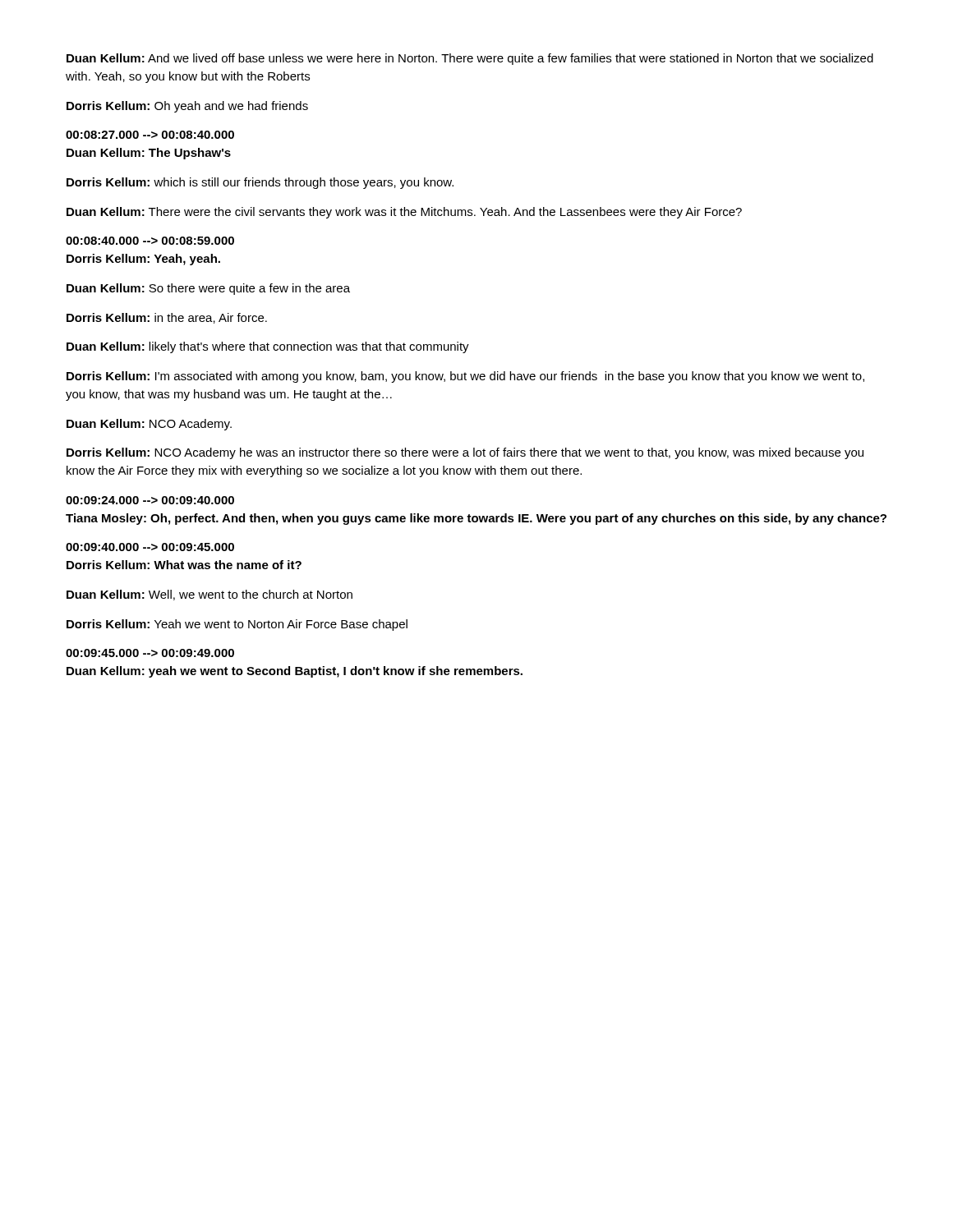
Task: Click on the text block that reads "00:08:40.000 --> 00:08:59.000 Dorris Kellum: Yeah,"
Action: (x=150, y=249)
